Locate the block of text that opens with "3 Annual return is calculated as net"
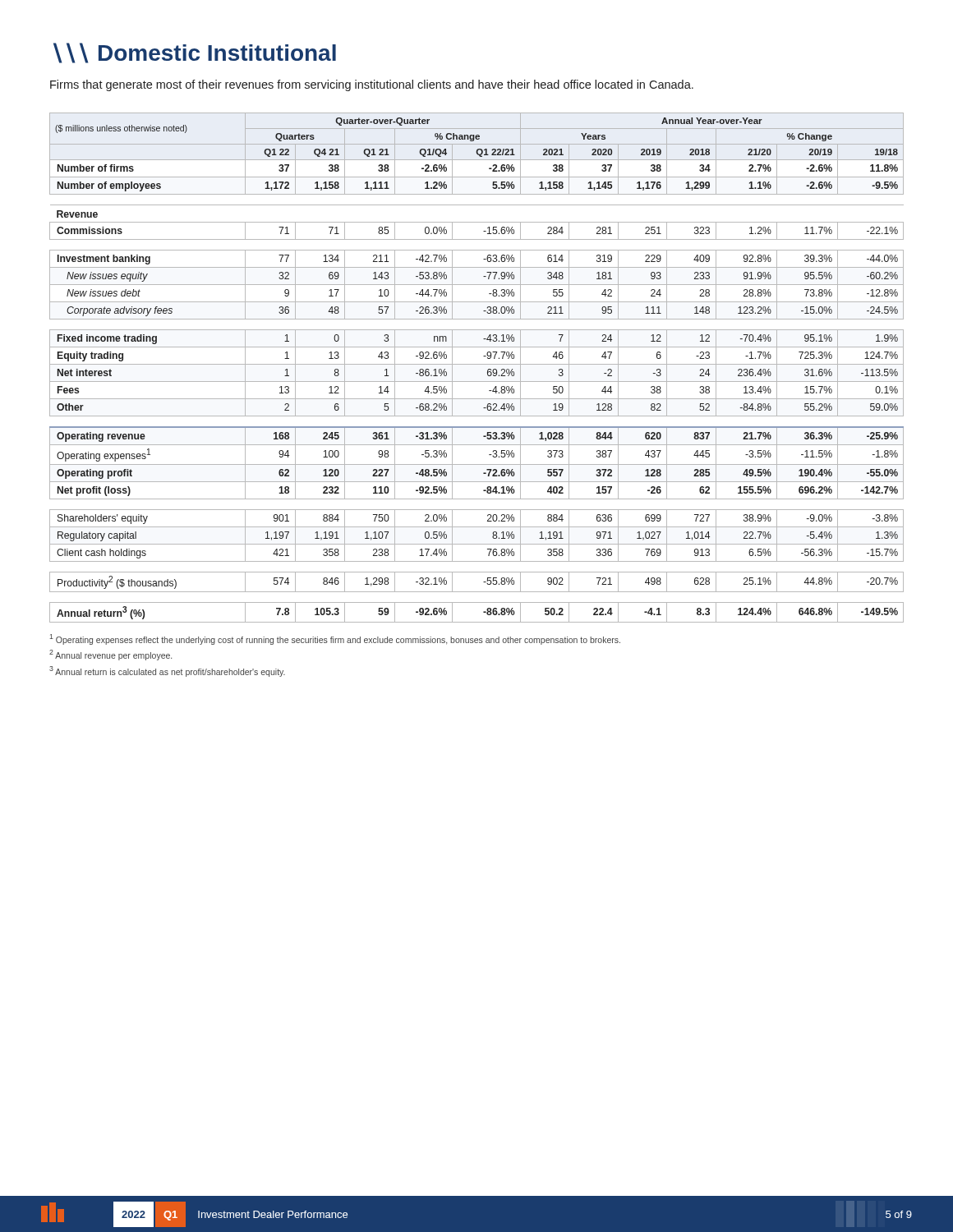 pyautogui.click(x=167, y=670)
